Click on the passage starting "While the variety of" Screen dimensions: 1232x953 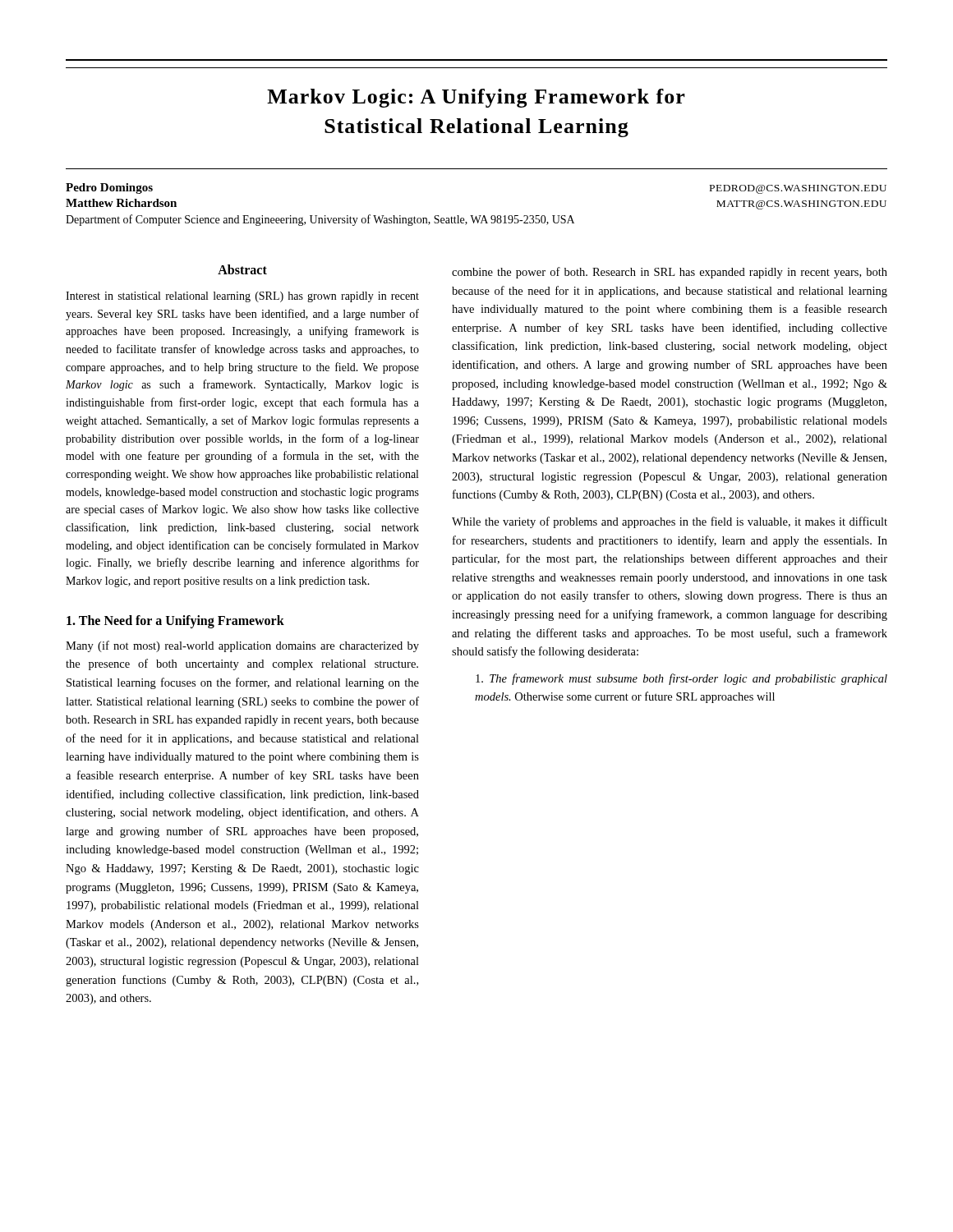pyautogui.click(x=670, y=586)
